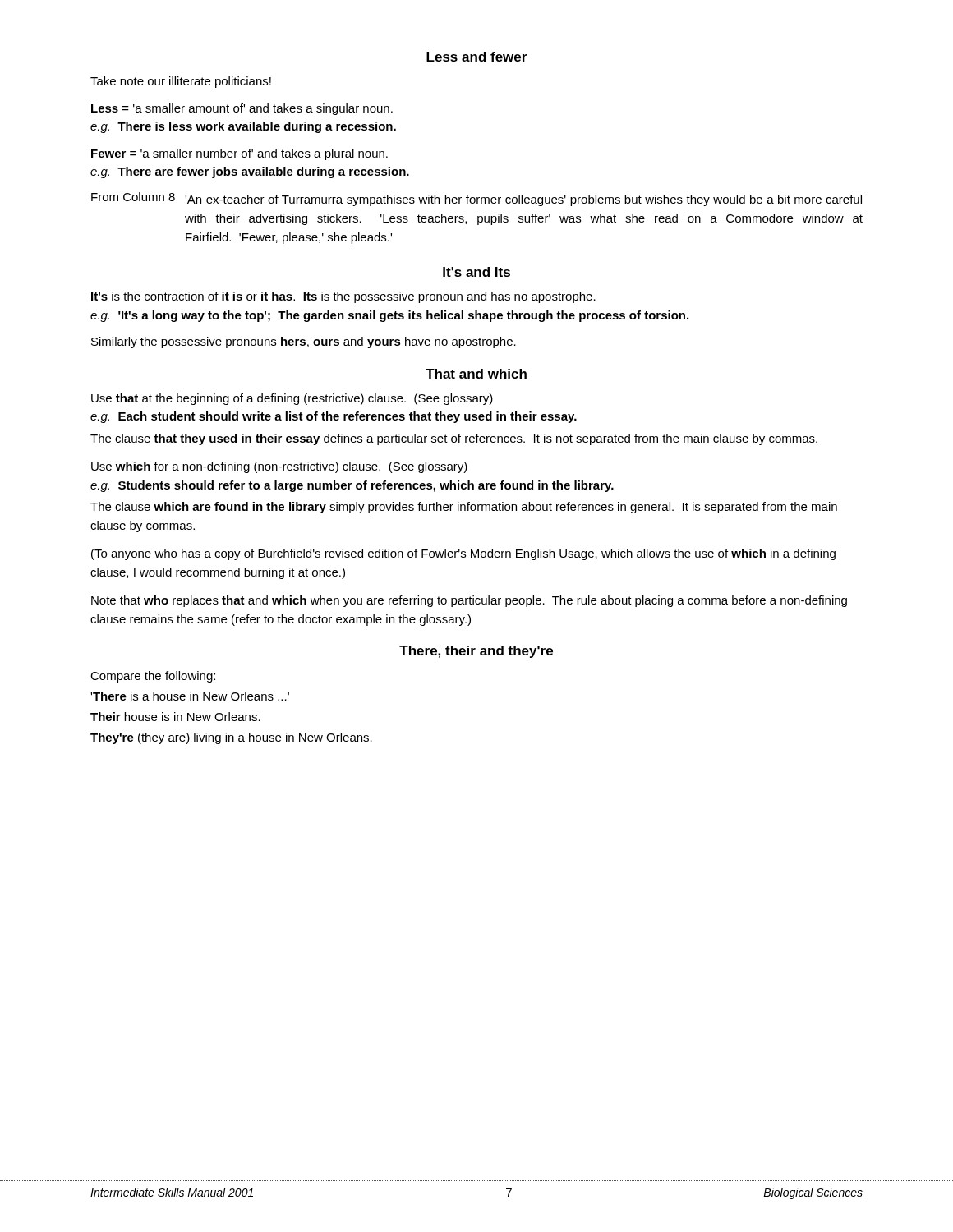
Task: Select the block starting "There, their and they're"
Action: coord(476,651)
